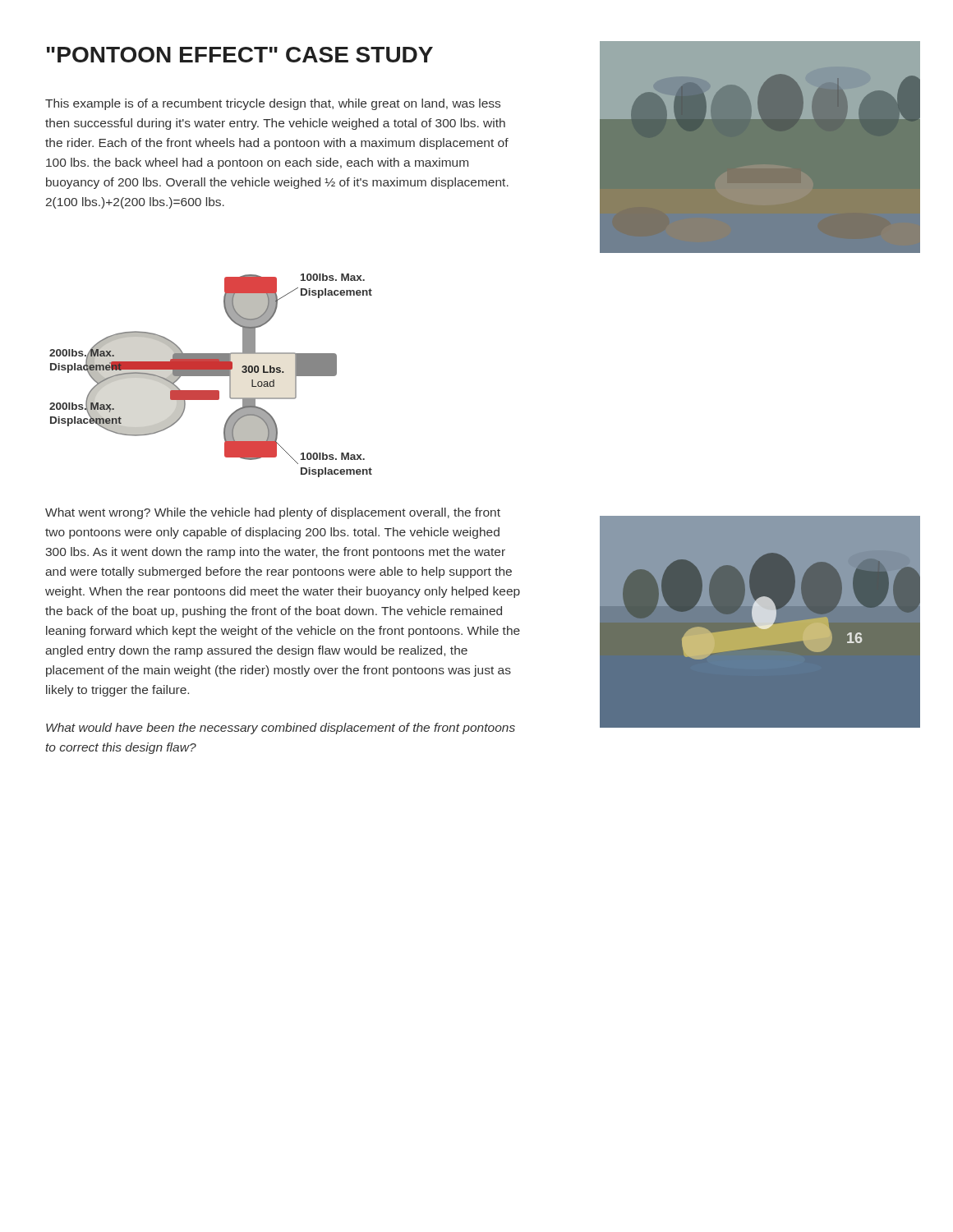Select the text block that reads "This example is of a recumbent"
The width and height of the screenshot is (953, 1232).
277,152
